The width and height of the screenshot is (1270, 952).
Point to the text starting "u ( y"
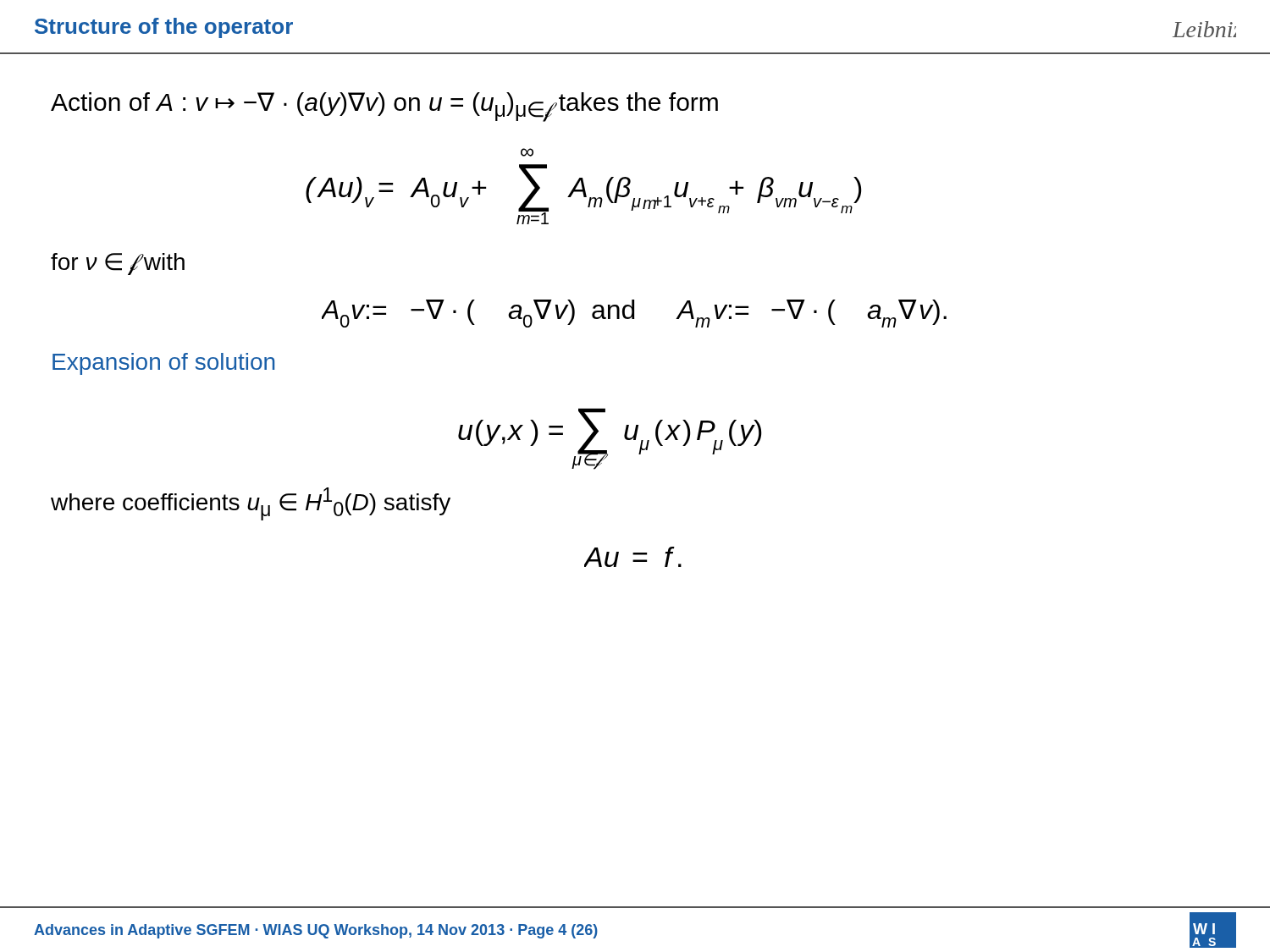635,430
